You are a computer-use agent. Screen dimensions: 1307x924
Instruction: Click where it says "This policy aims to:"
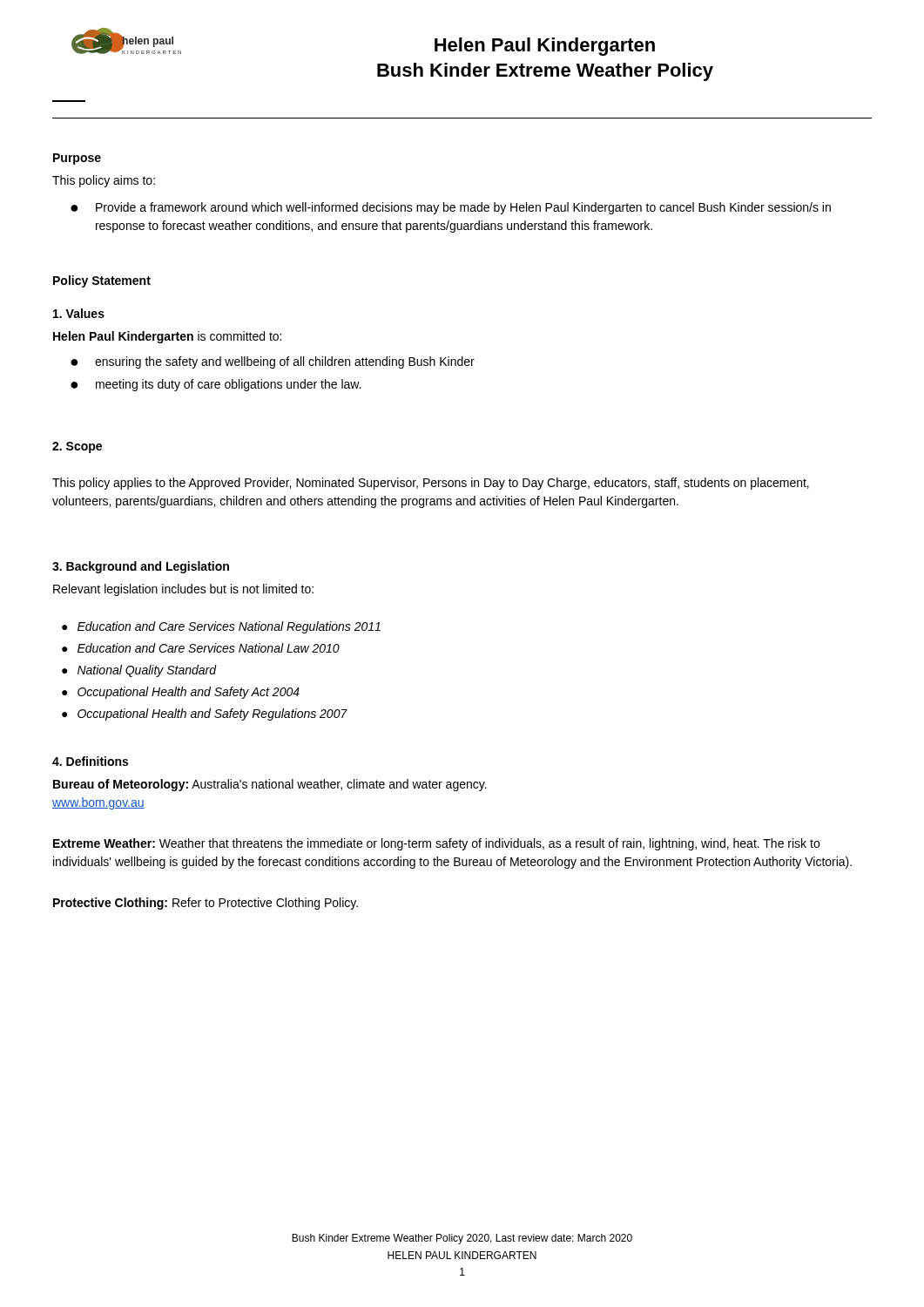(x=104, y=180)
